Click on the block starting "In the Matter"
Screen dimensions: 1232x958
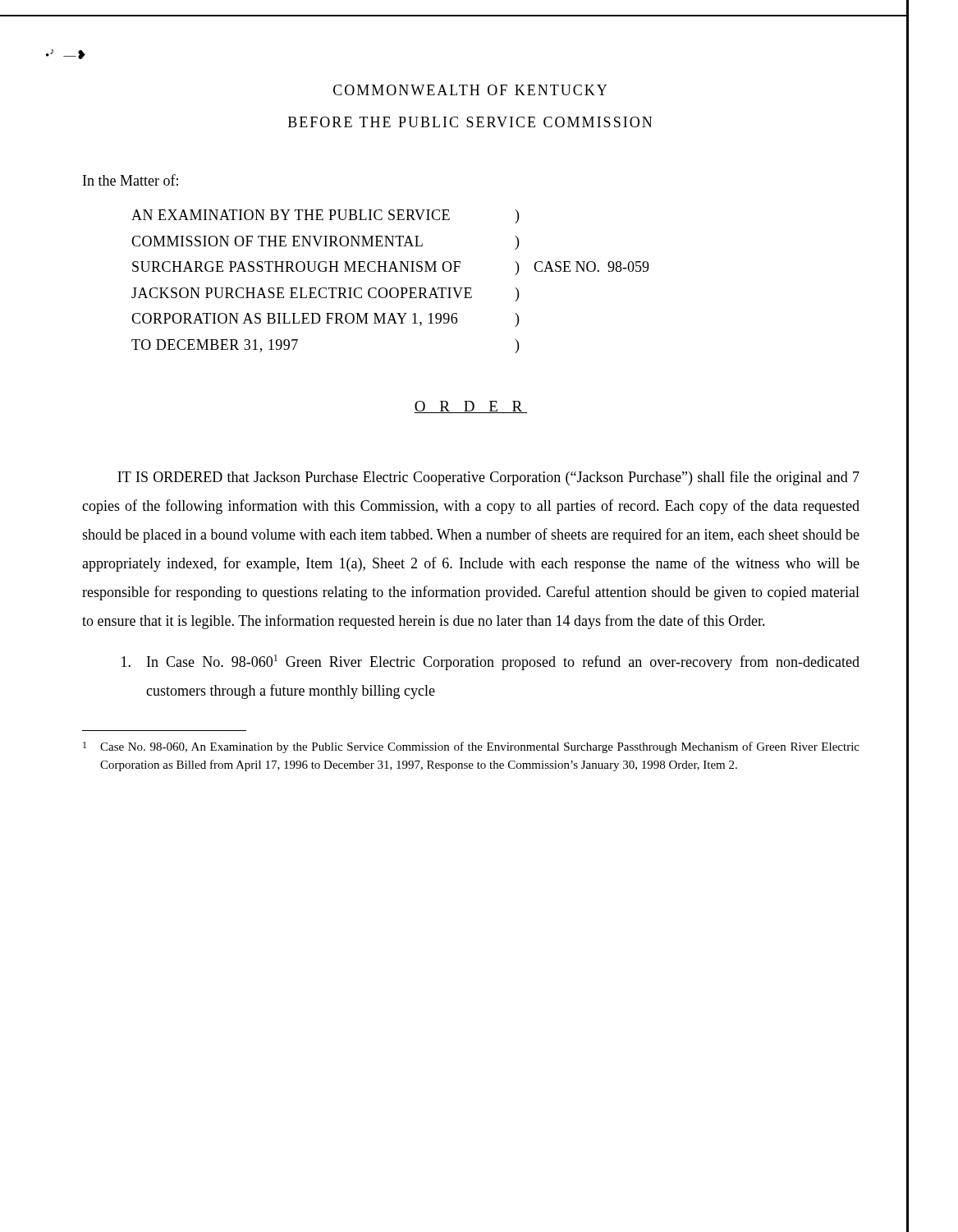pos(131,181)
